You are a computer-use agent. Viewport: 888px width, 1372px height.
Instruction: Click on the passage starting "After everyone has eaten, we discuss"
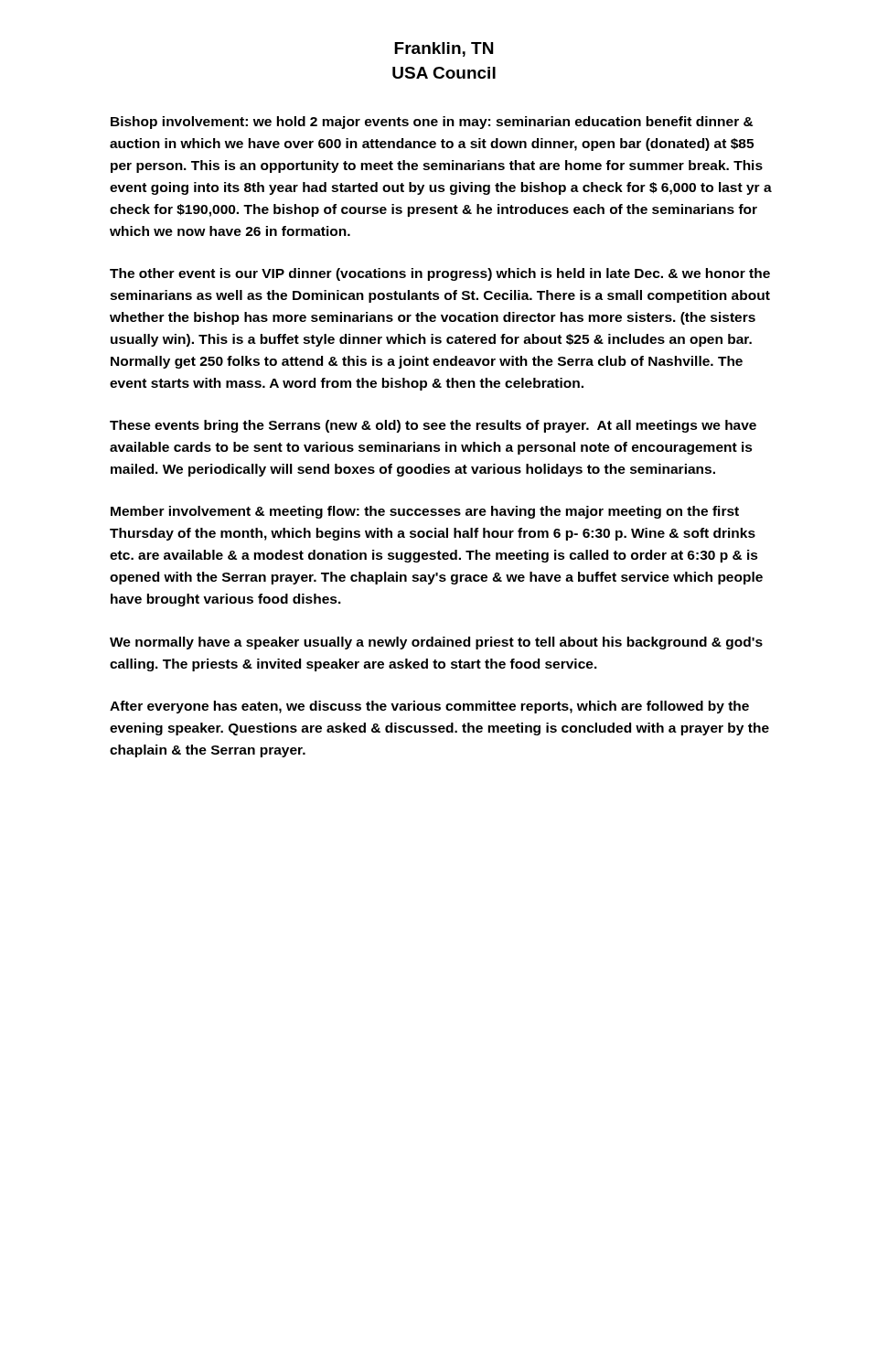[x=439, y=727]
